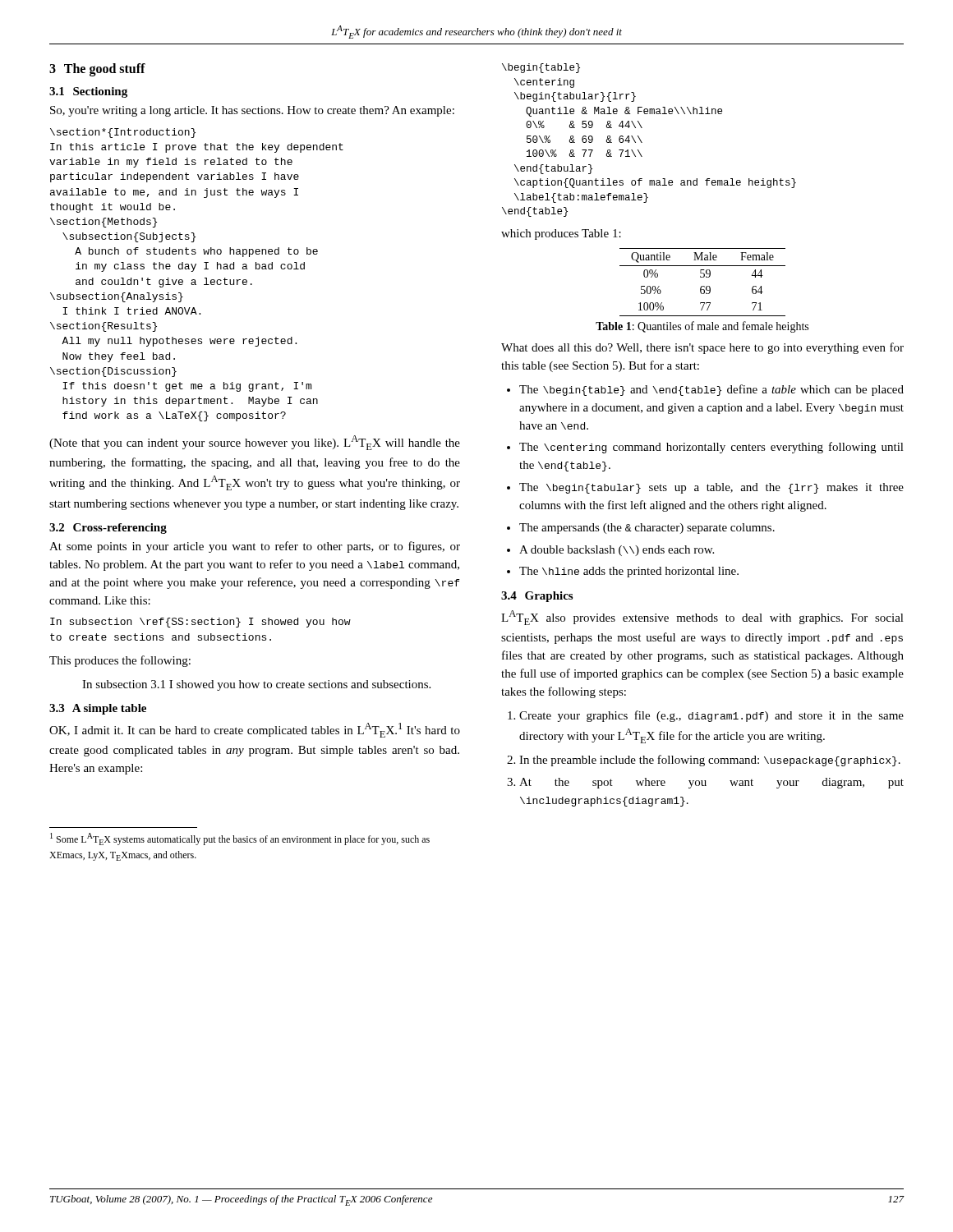Find the text block that says "So, you're writing a long article."

click(x=255, y=111)
